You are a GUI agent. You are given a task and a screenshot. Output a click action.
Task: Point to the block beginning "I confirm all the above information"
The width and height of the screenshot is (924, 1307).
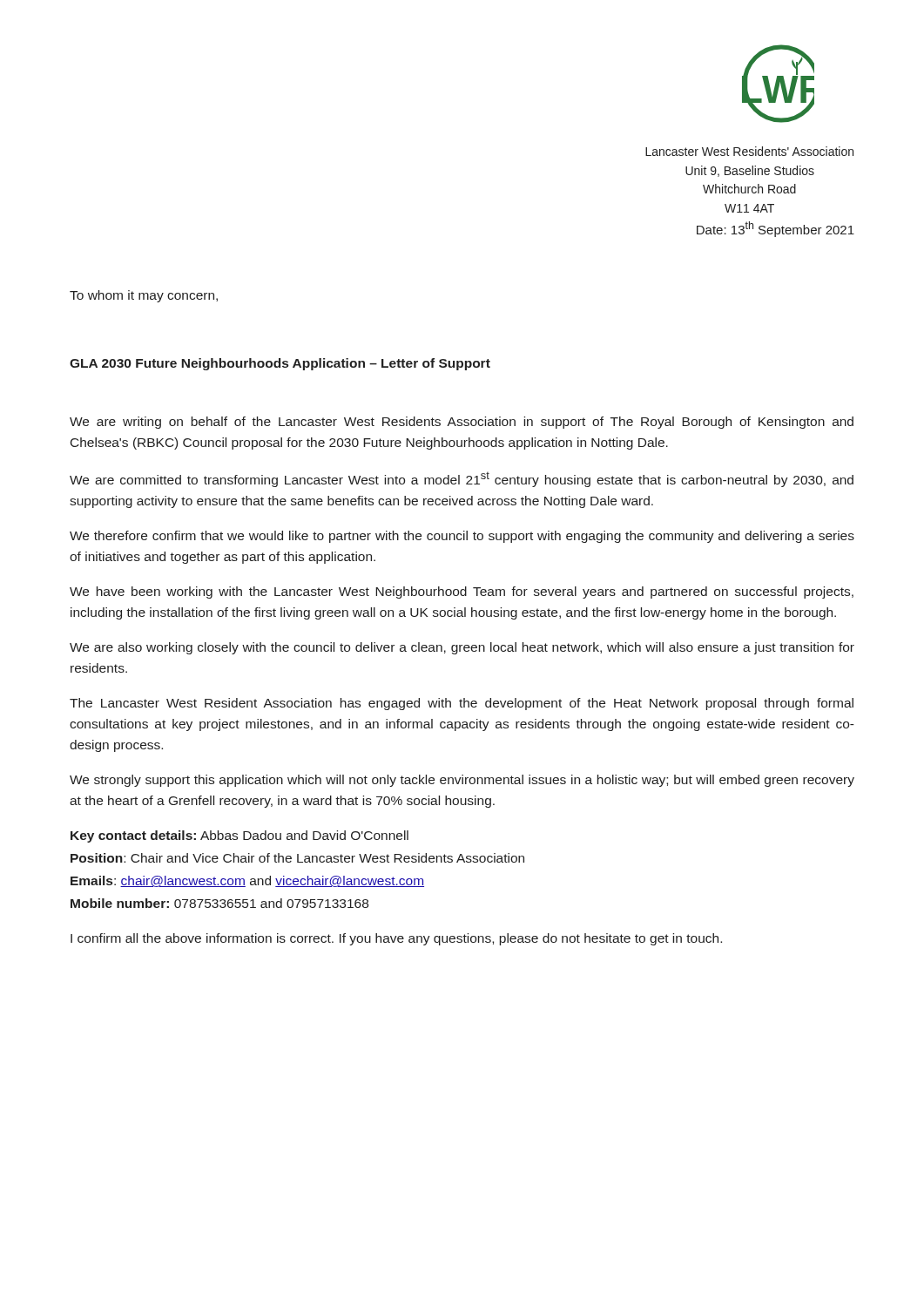396,938
